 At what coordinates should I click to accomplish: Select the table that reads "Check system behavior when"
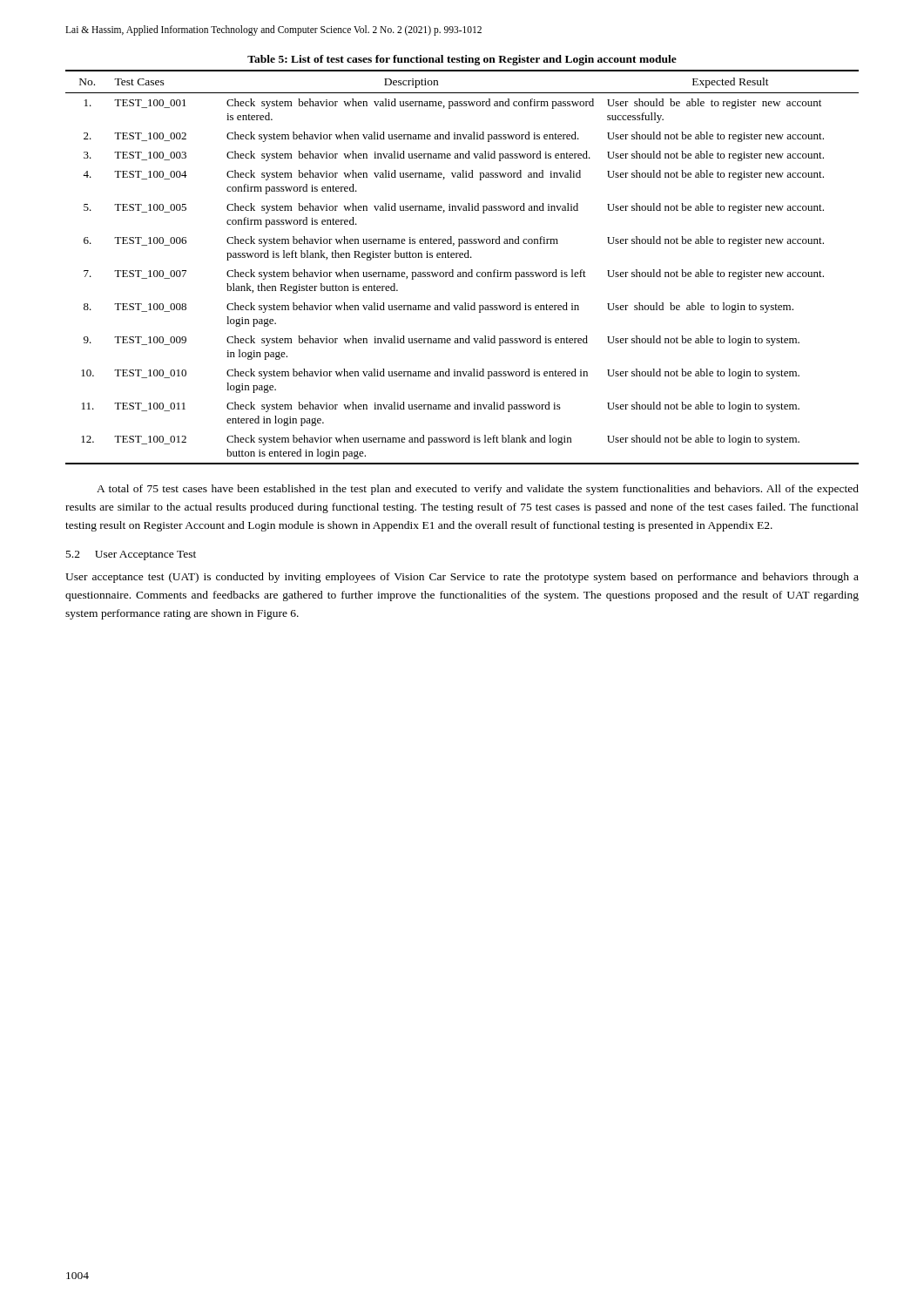462,267
